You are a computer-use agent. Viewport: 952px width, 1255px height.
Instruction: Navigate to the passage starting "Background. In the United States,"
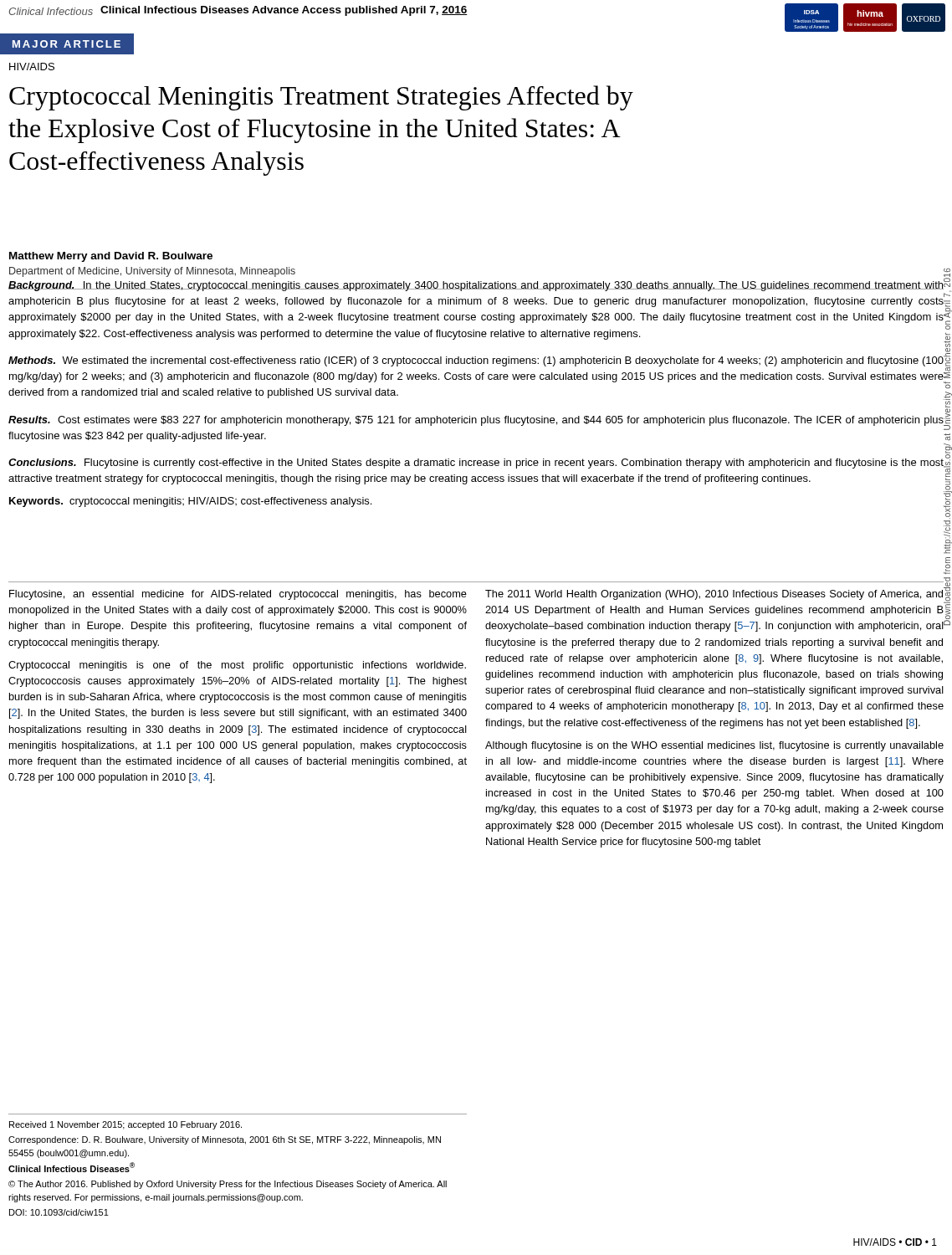click(476, 286)
